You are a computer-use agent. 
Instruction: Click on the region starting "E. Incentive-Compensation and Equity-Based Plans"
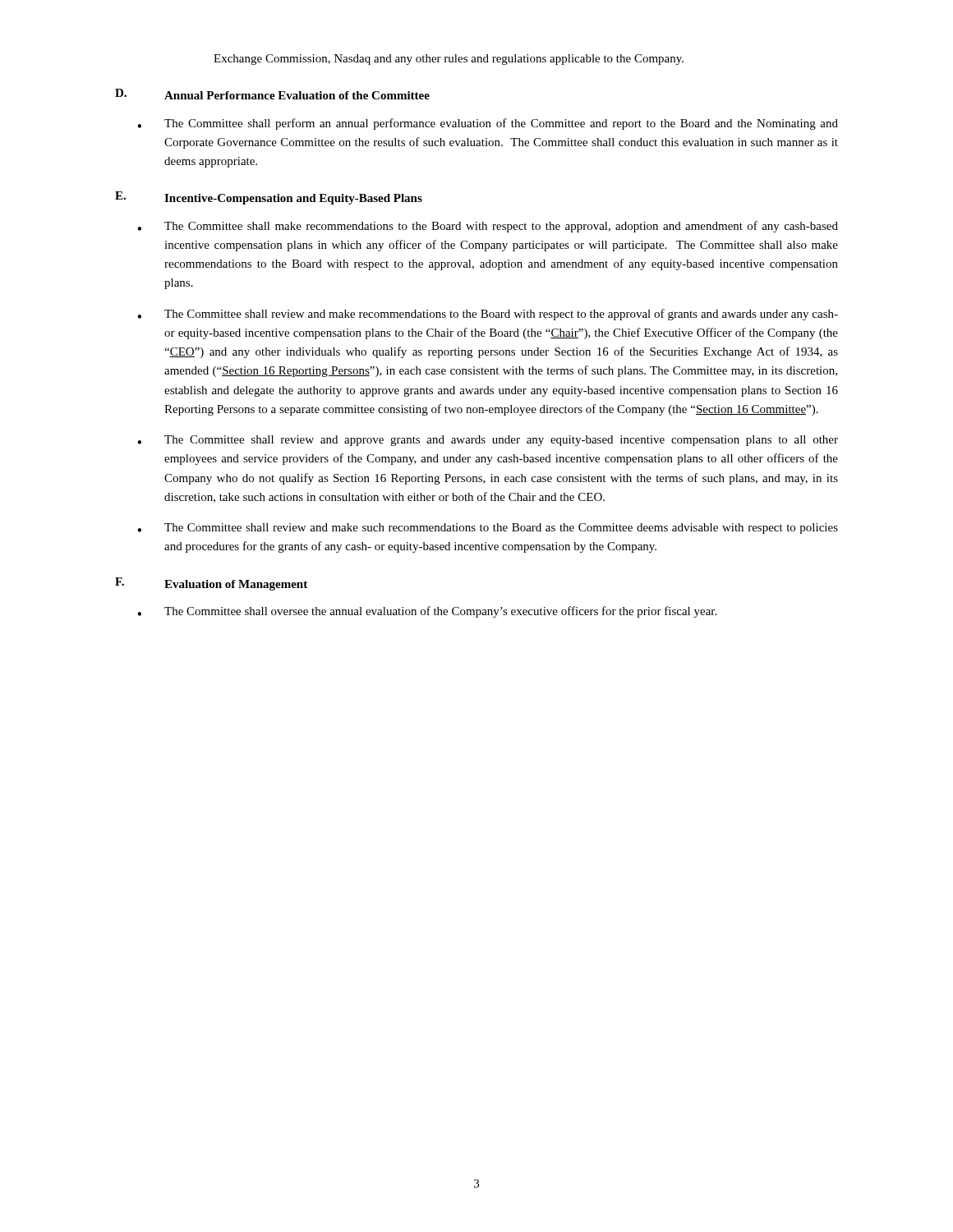click(x=269, y=199)
